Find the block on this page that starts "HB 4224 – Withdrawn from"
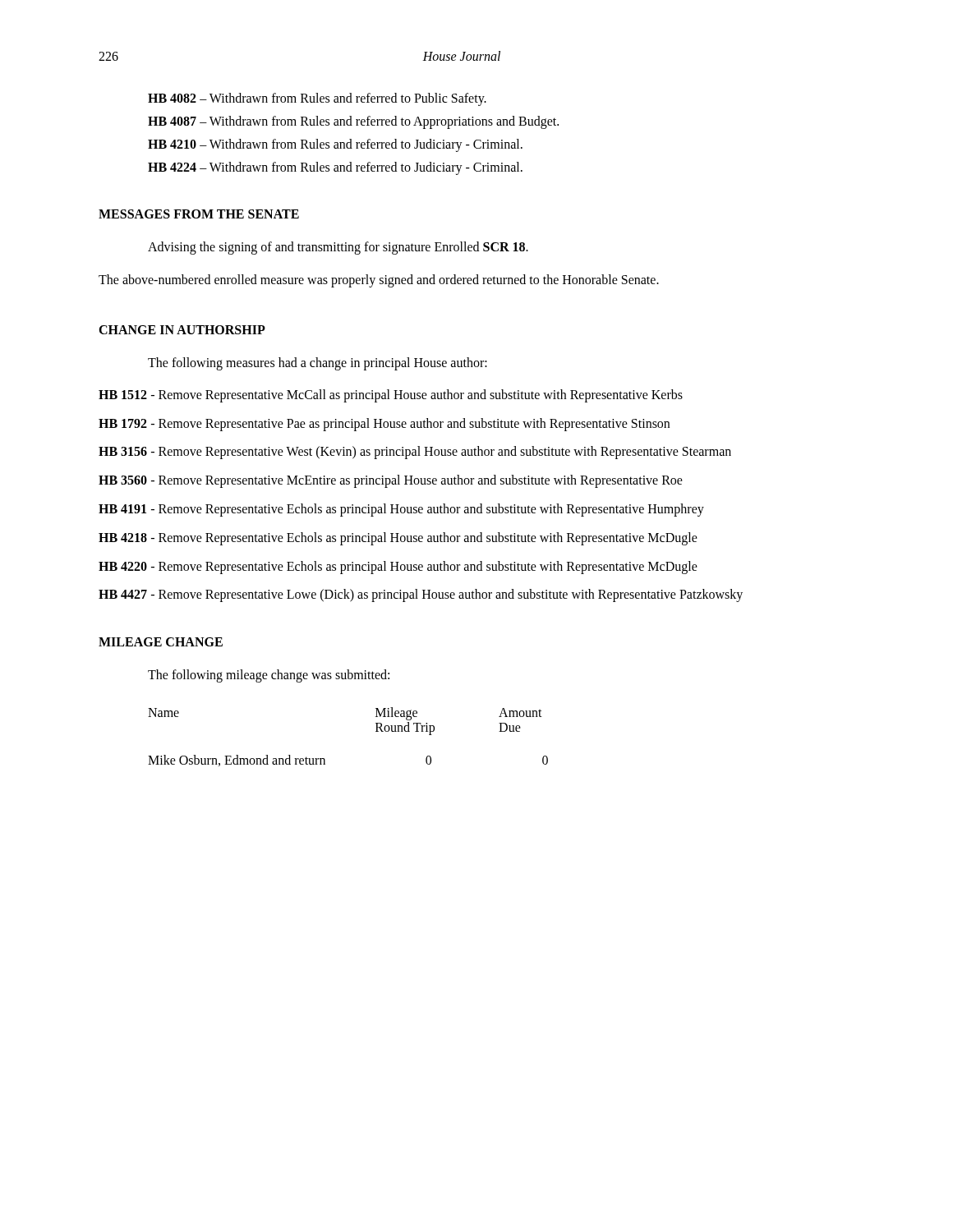The height and width of the screenshot is (1232, 953). (x=336, y=167)
